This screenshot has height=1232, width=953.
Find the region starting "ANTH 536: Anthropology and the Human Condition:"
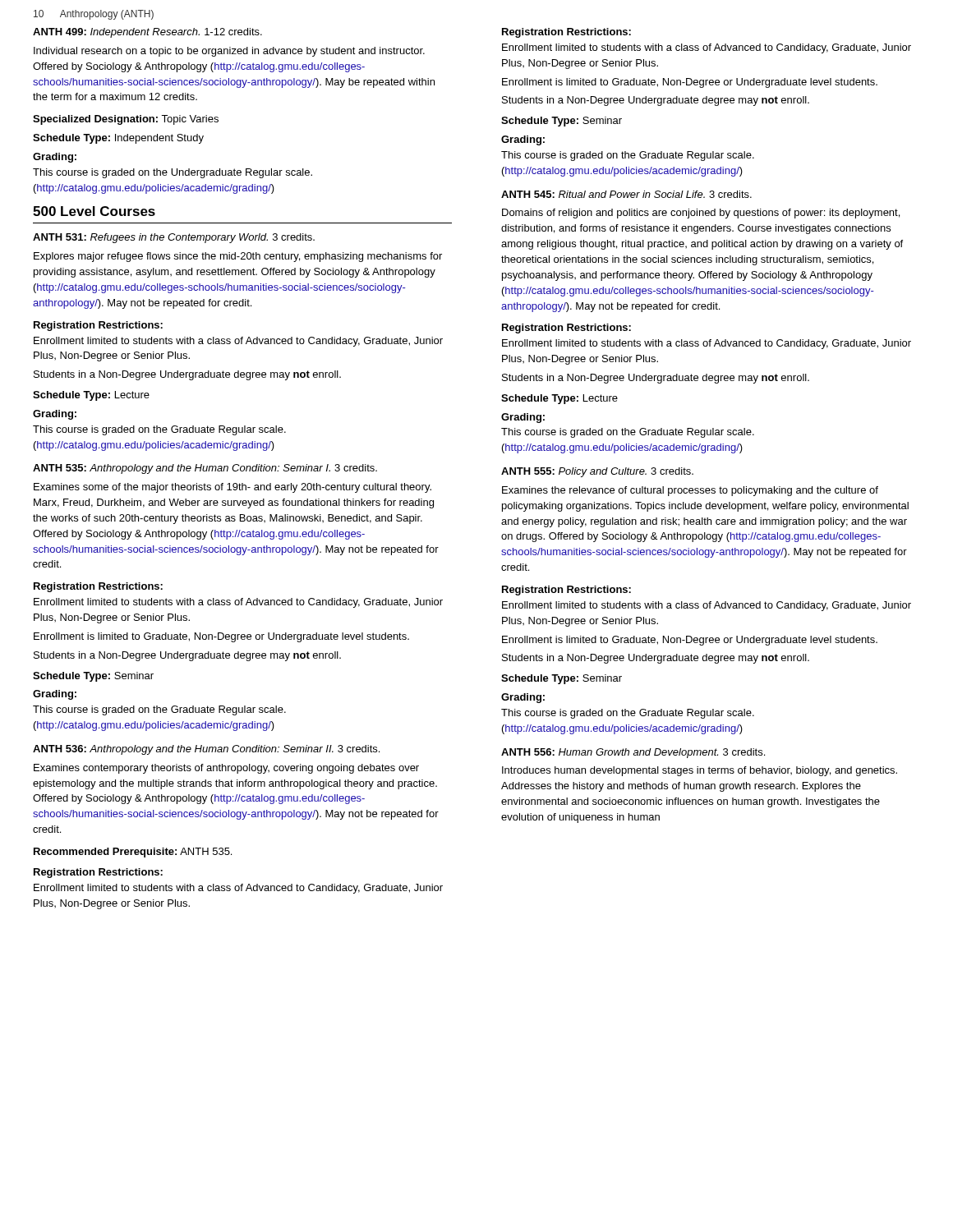click(x=242, y=790)
